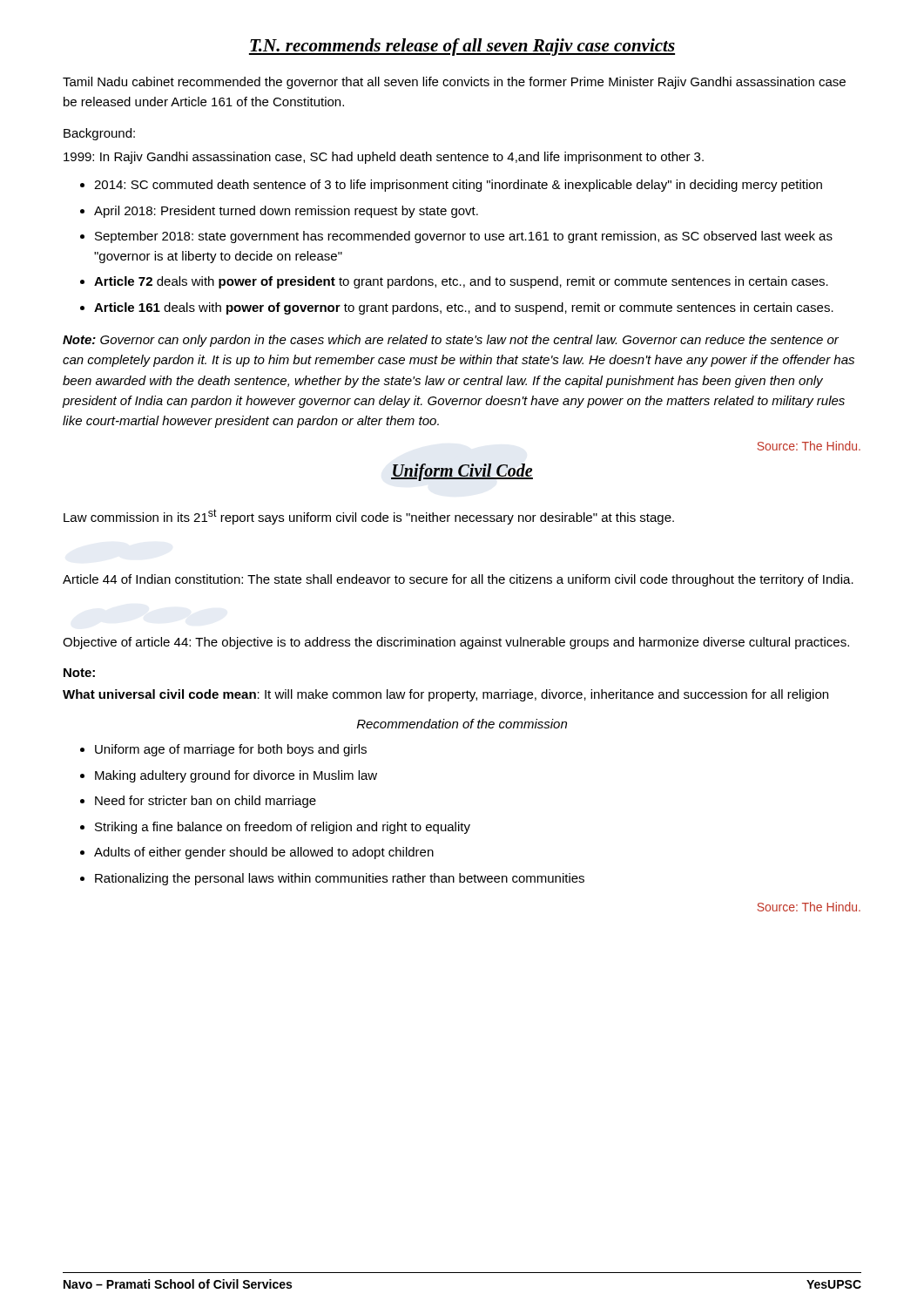Point to the block beginning "April 2018: President turned down remission"

tap(286, 210)
